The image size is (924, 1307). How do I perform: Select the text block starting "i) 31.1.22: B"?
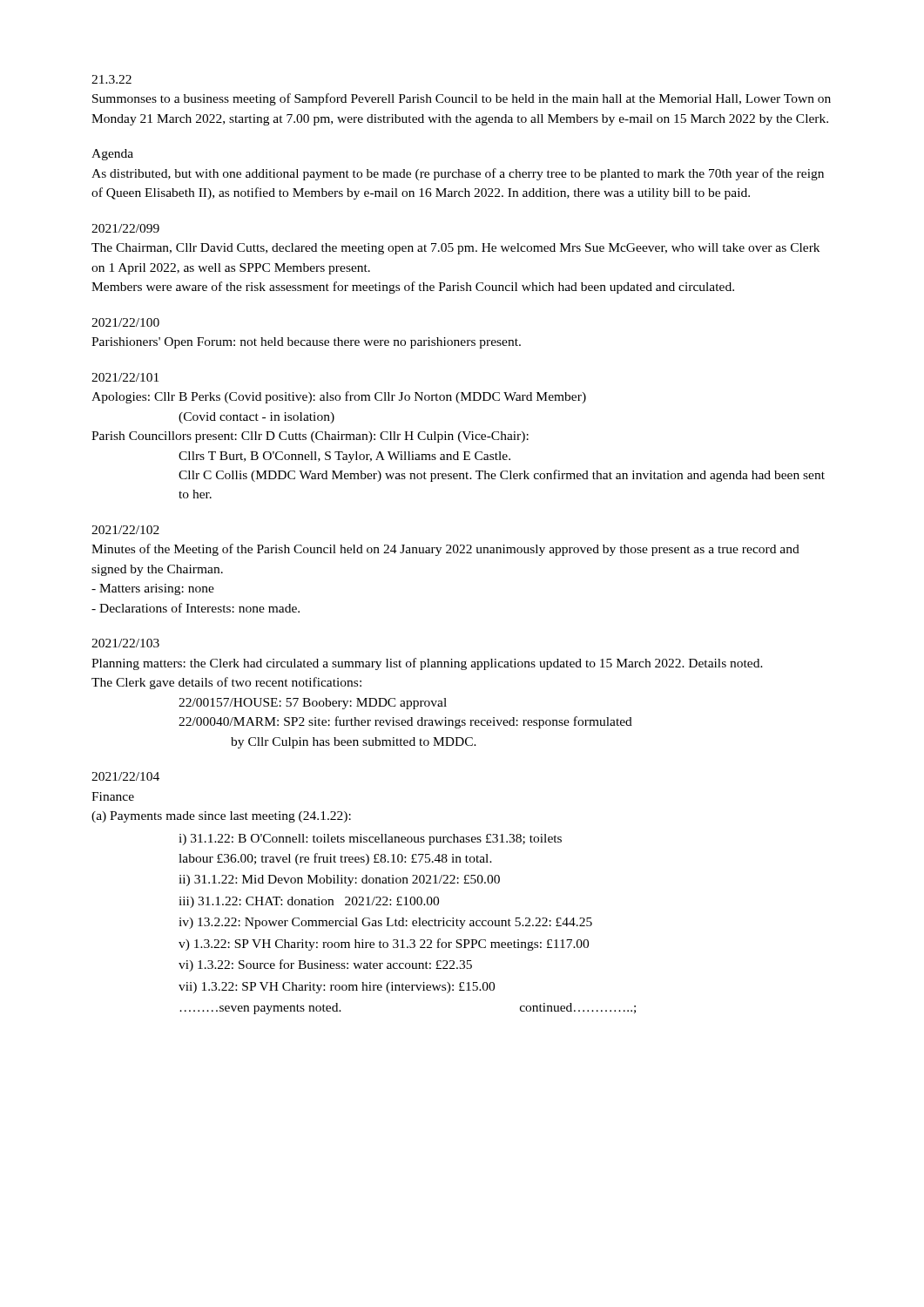tap(506, 849)
